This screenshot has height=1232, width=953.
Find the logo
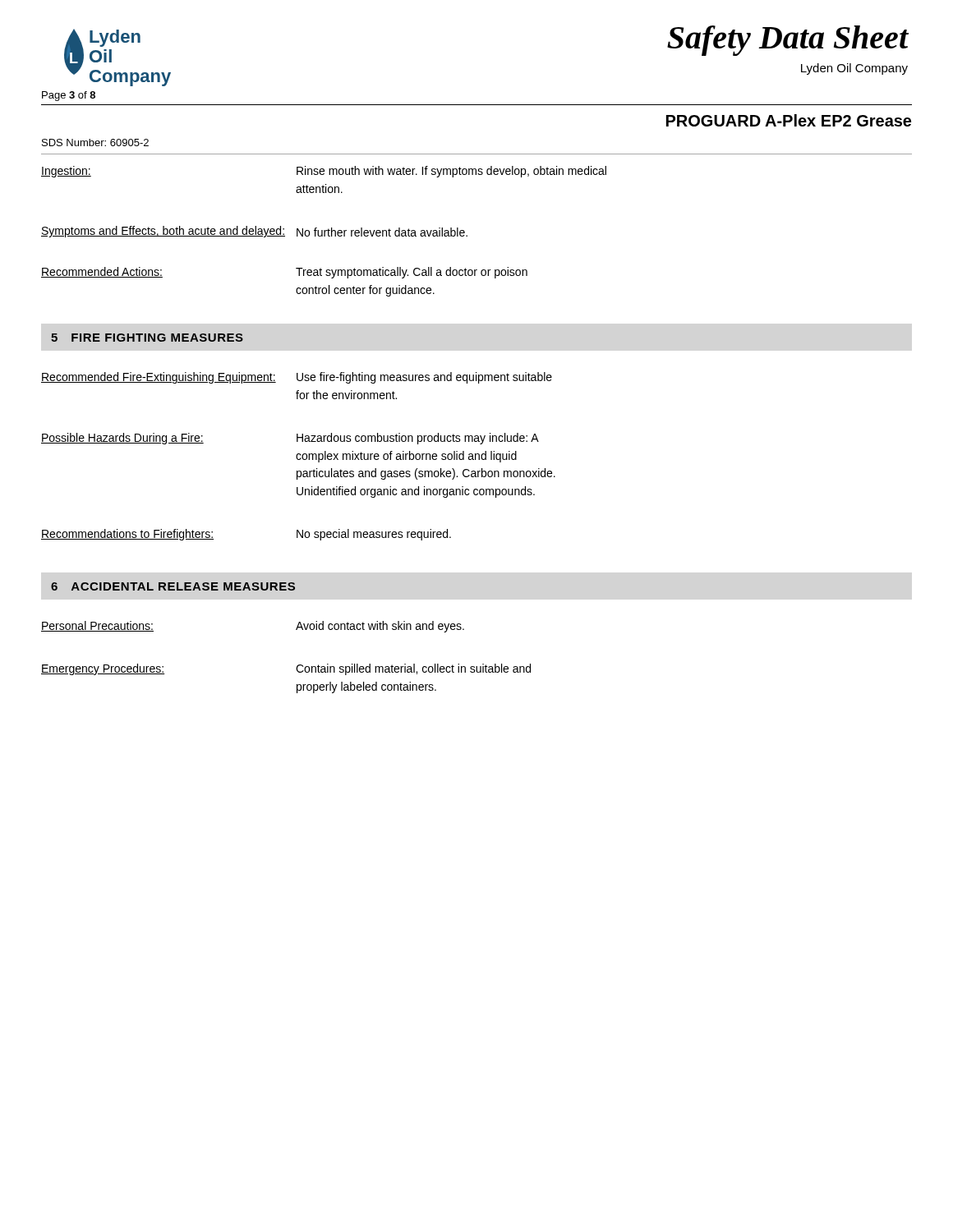coord(119,55)
